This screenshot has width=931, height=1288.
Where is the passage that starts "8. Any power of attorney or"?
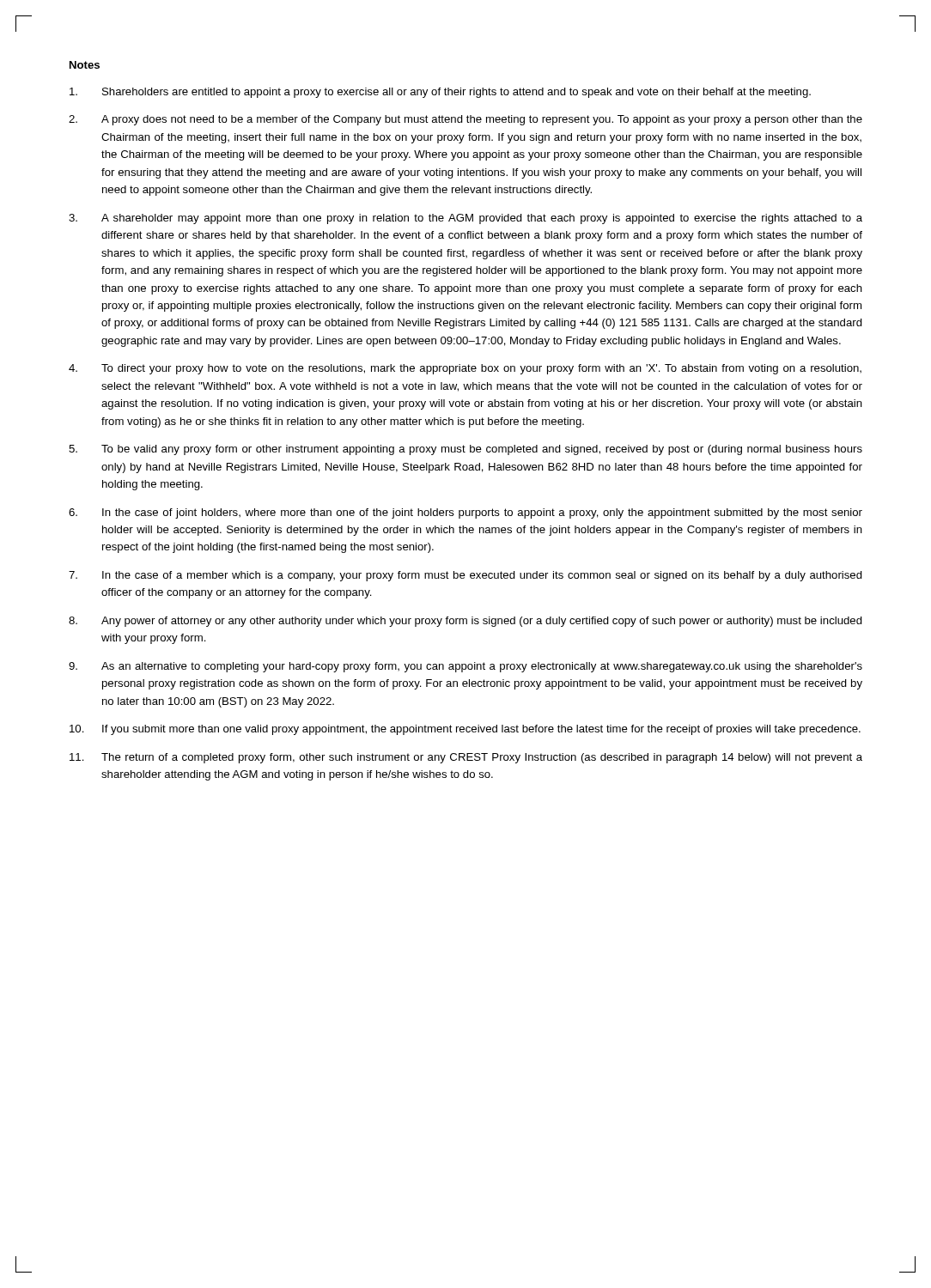(466, 630)
